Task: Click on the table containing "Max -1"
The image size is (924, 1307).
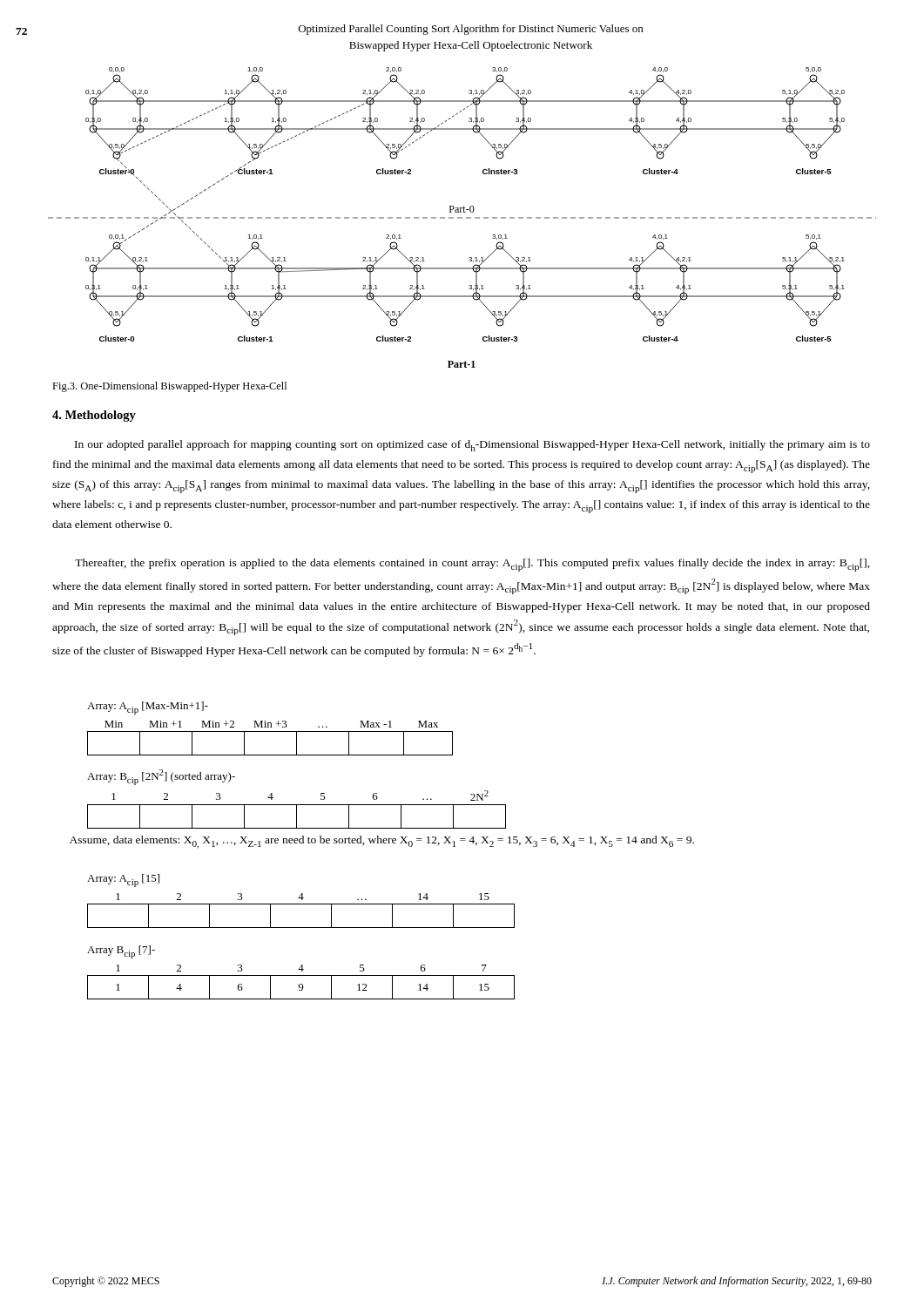Action: point(479,727)
